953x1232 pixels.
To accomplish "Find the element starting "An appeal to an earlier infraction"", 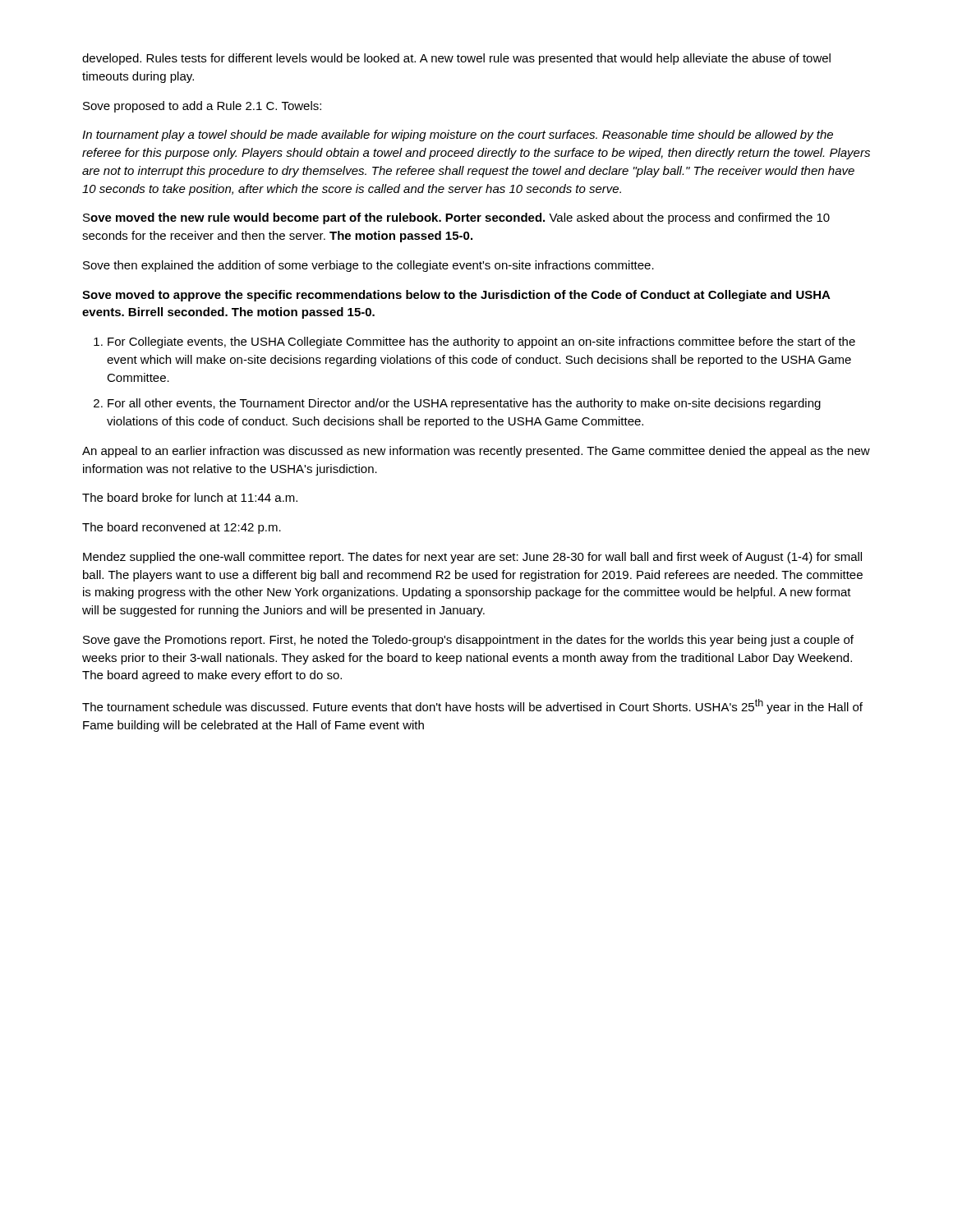I will [x=476, y=459].
